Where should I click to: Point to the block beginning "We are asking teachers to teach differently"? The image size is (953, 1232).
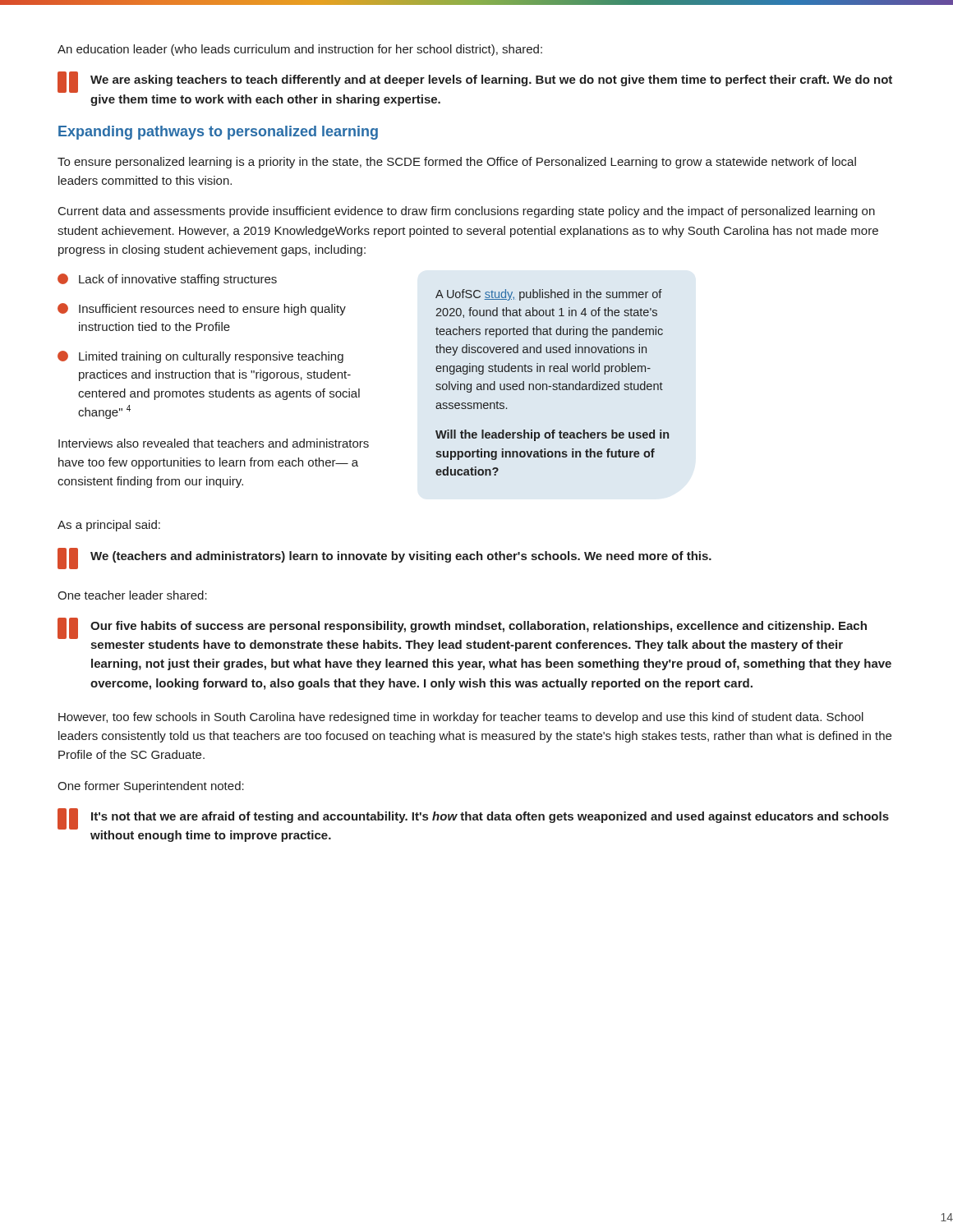tap(476, 89)
